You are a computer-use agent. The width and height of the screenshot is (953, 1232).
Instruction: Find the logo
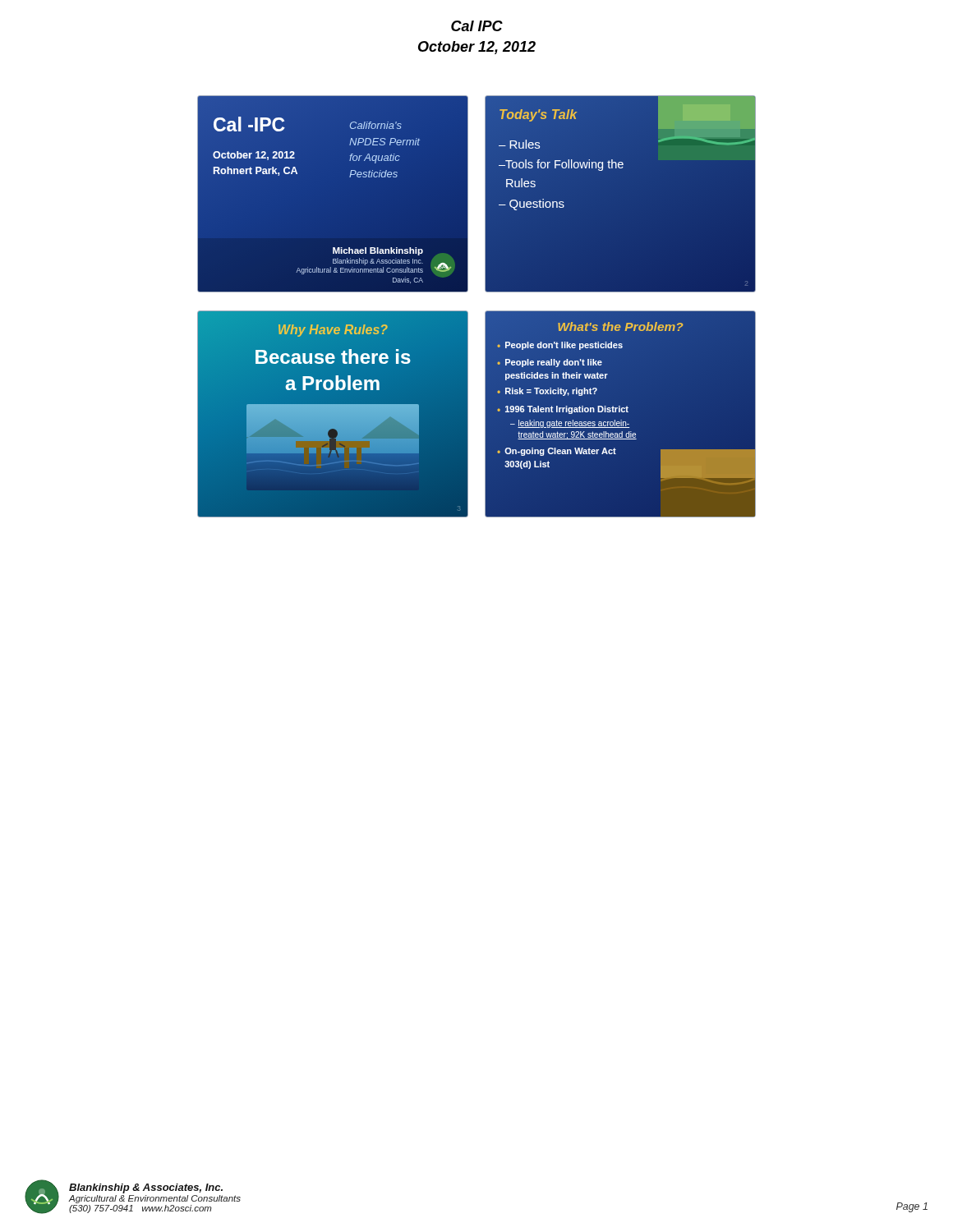42,1197
